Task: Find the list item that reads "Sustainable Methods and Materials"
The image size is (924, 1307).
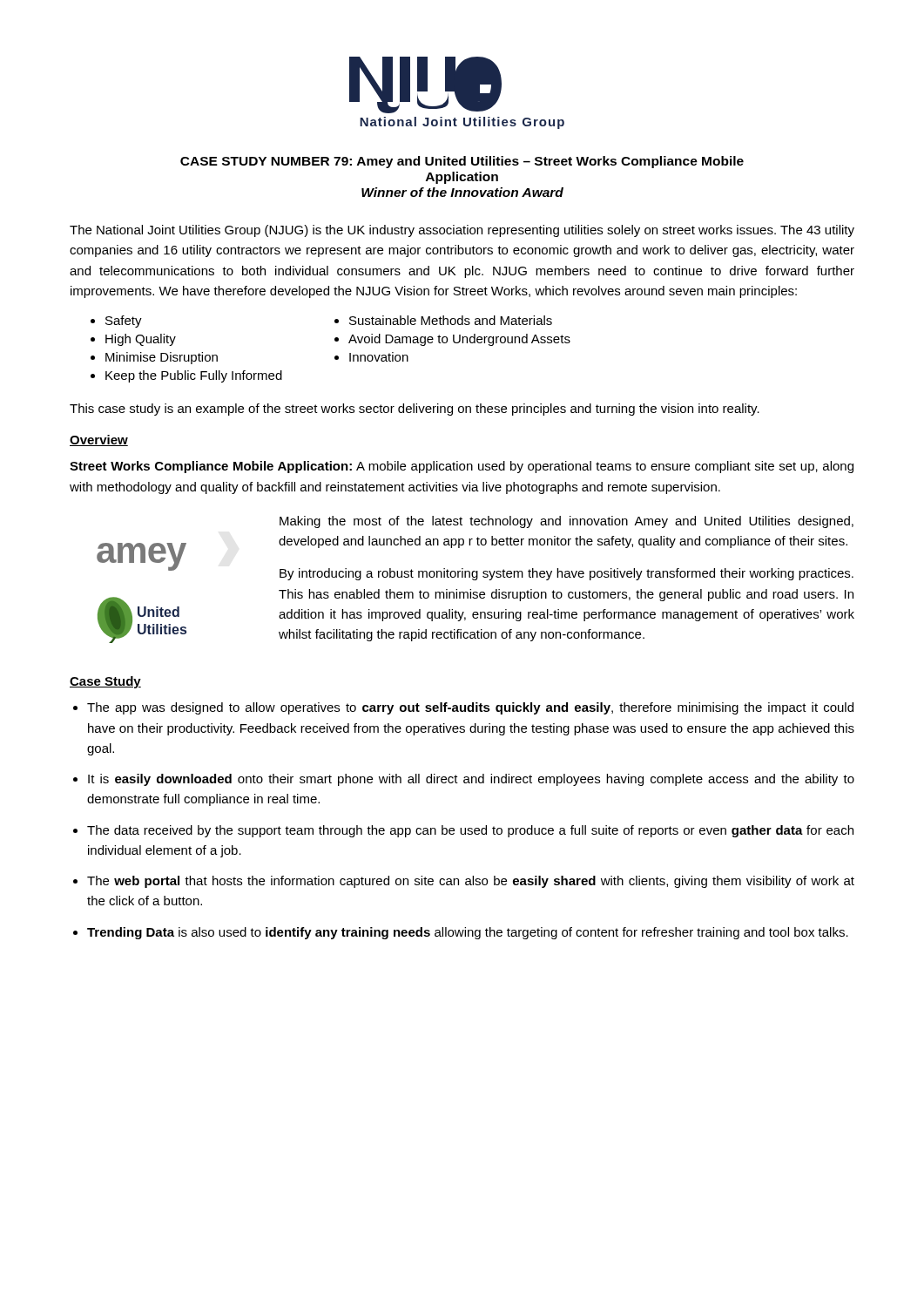Action: click(x=450, y=320)
